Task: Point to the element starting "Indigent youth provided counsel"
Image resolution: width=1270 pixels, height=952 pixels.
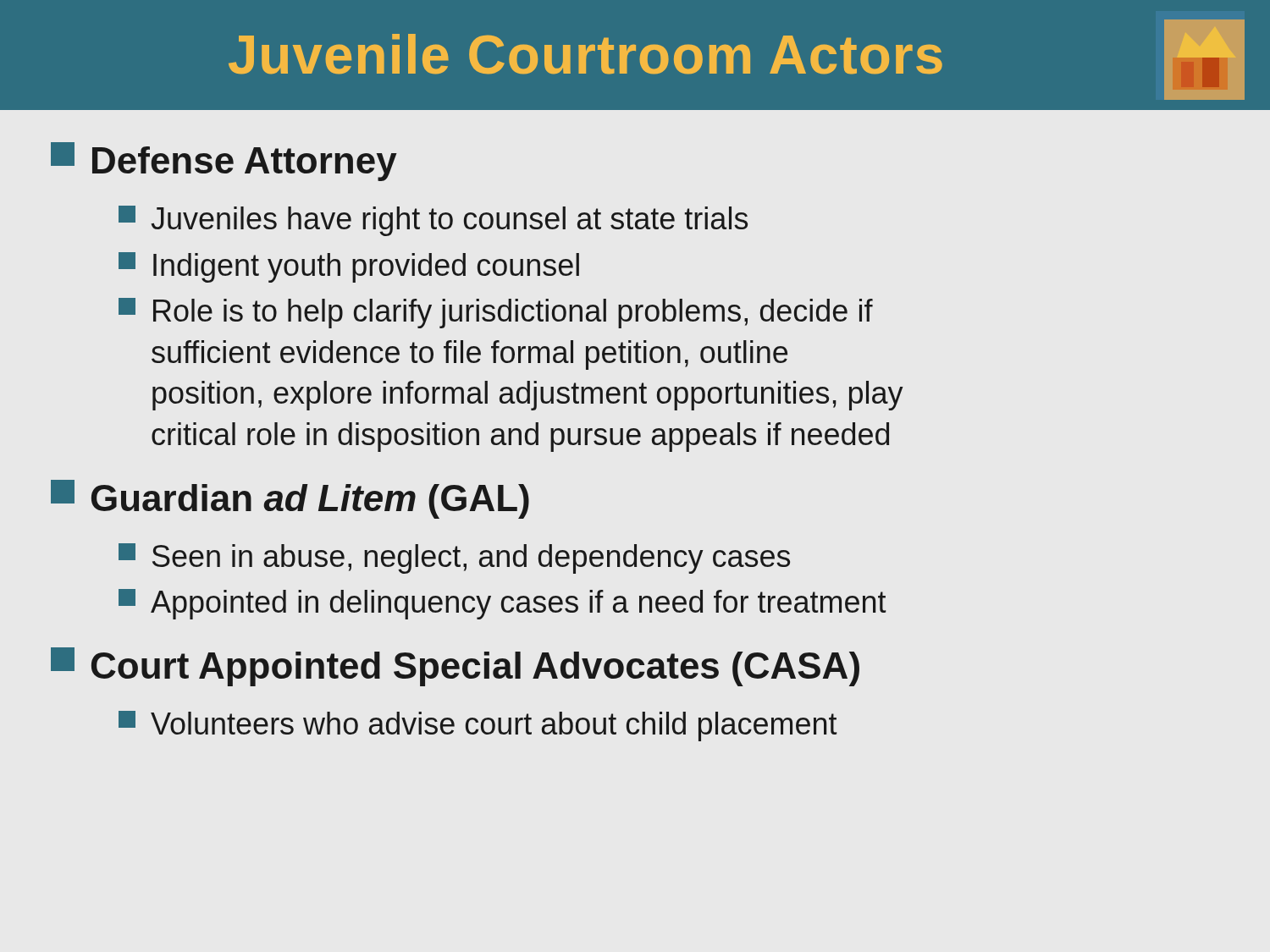Action: [x=350, y=266]
